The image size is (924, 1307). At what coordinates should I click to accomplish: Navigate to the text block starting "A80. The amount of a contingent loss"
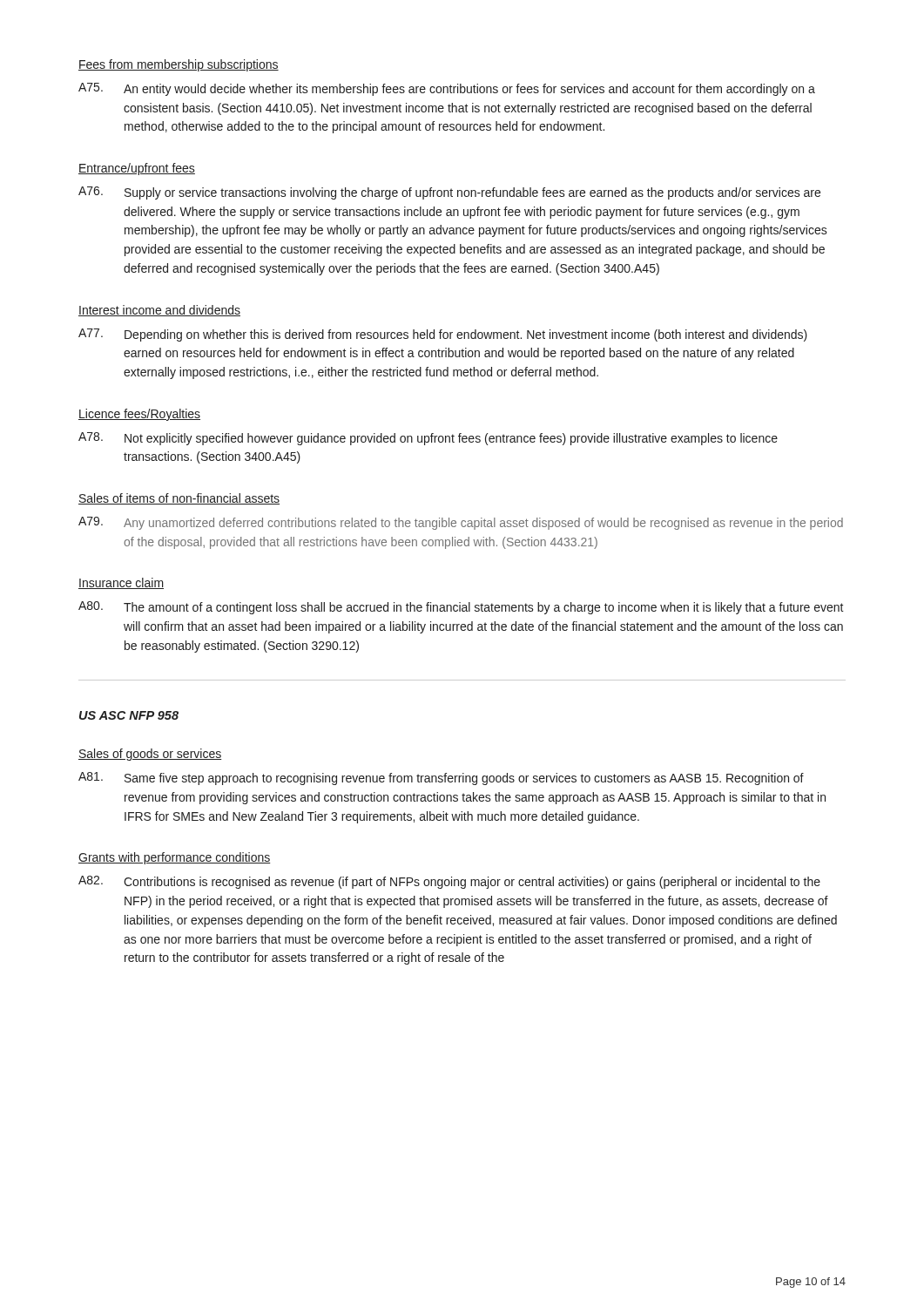tap(462, 627)
